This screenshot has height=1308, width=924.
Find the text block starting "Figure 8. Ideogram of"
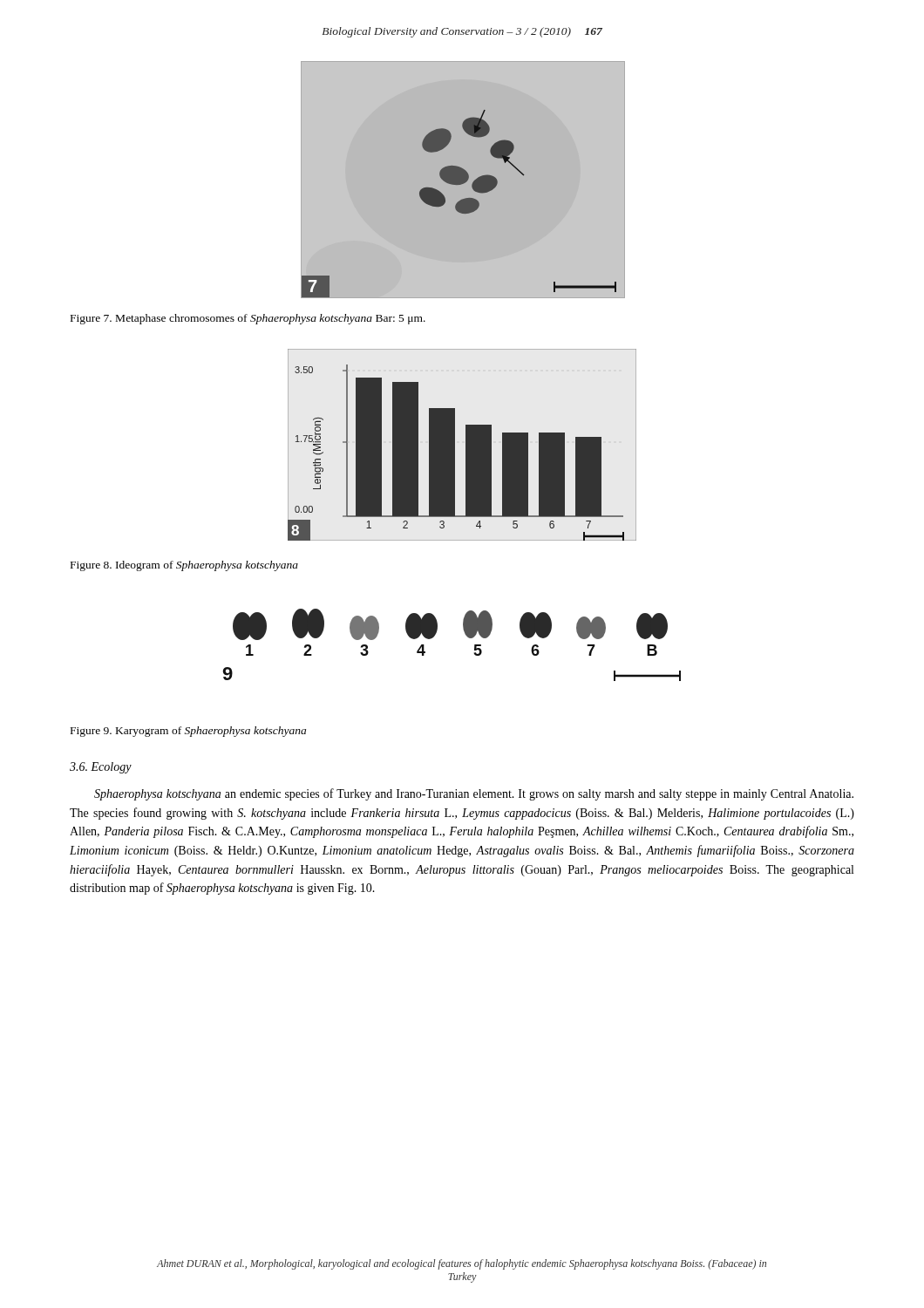pyautogui.click(x=184, y=565)
